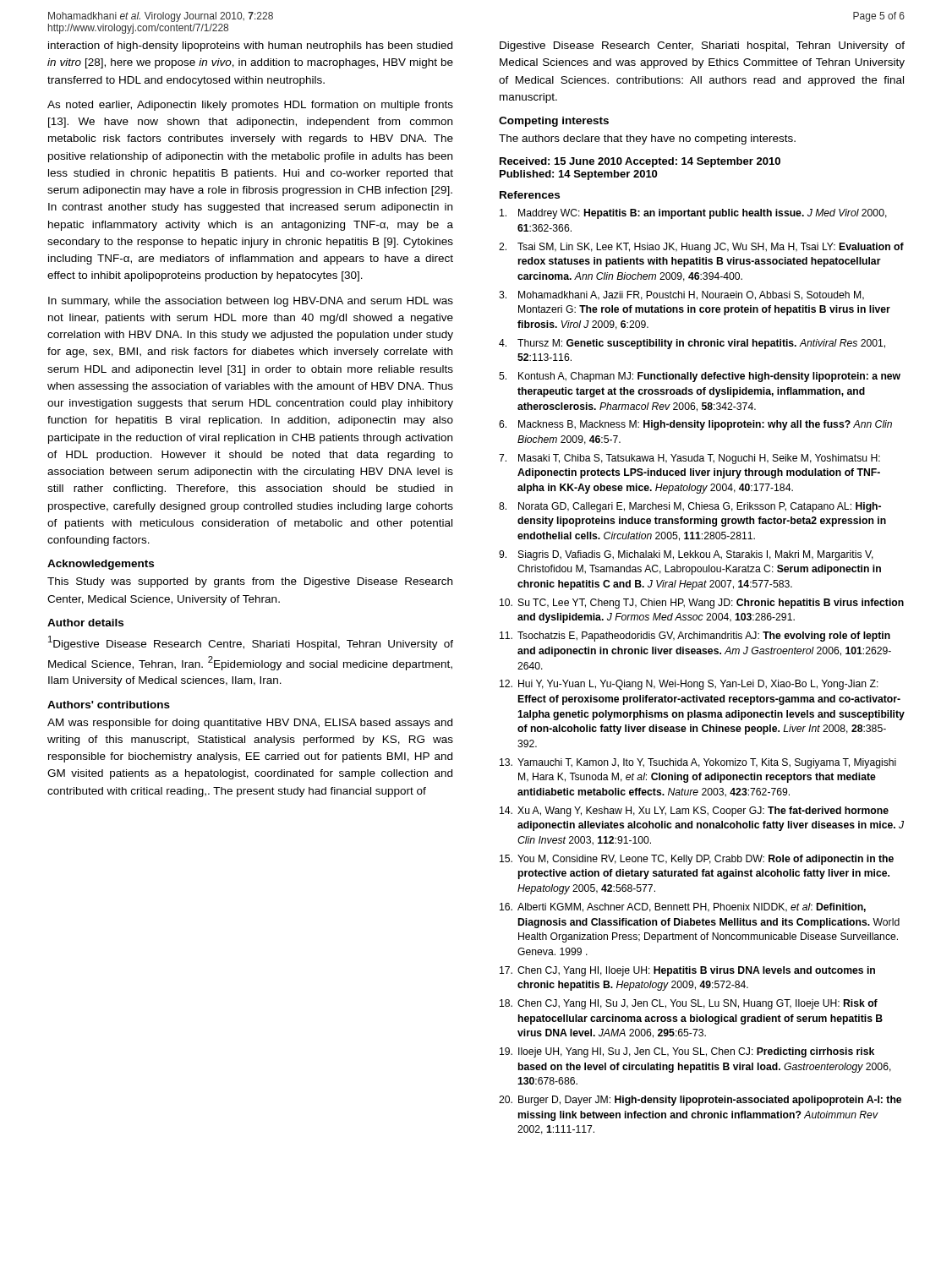
Task: Locate the text block containing "Received: 15 June 2010 Accepted:"
Action: 640,168
